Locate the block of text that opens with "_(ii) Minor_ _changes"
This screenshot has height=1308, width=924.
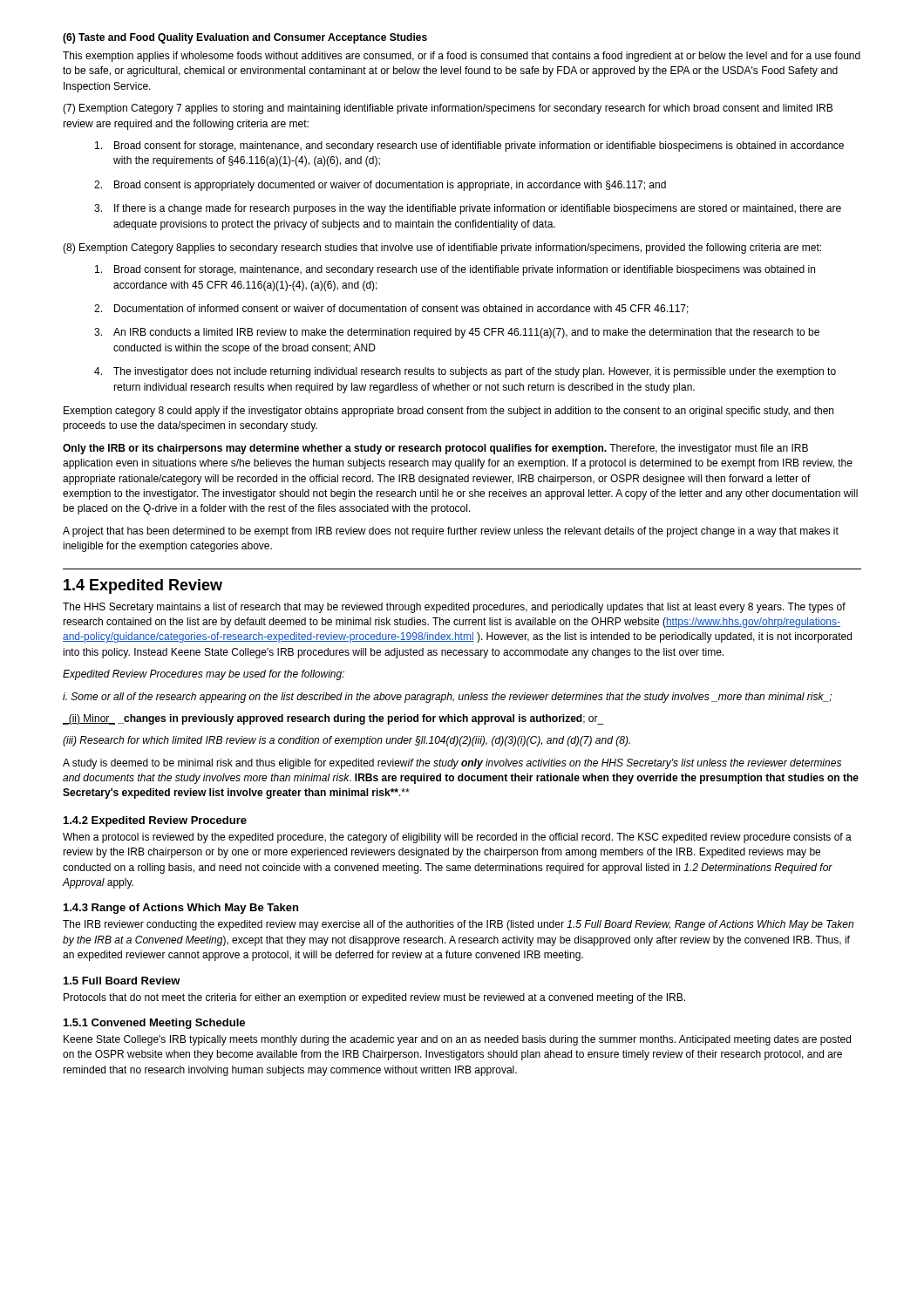pos(333,718)
